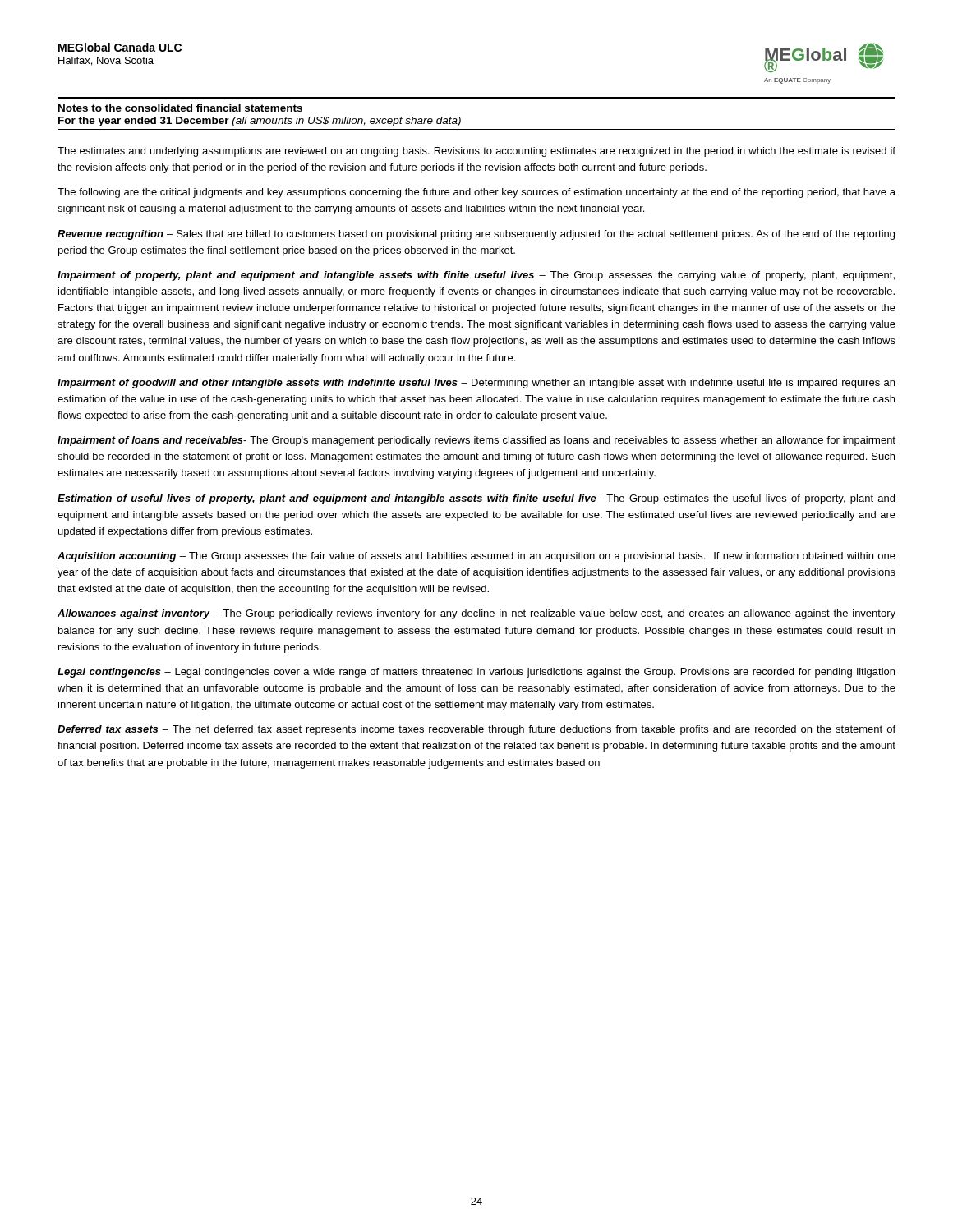Locate the block of text that opens with "Impairment of property, plant and equipment and"
This screenshot has height=1232, width=953.
[x=476, y=316]
